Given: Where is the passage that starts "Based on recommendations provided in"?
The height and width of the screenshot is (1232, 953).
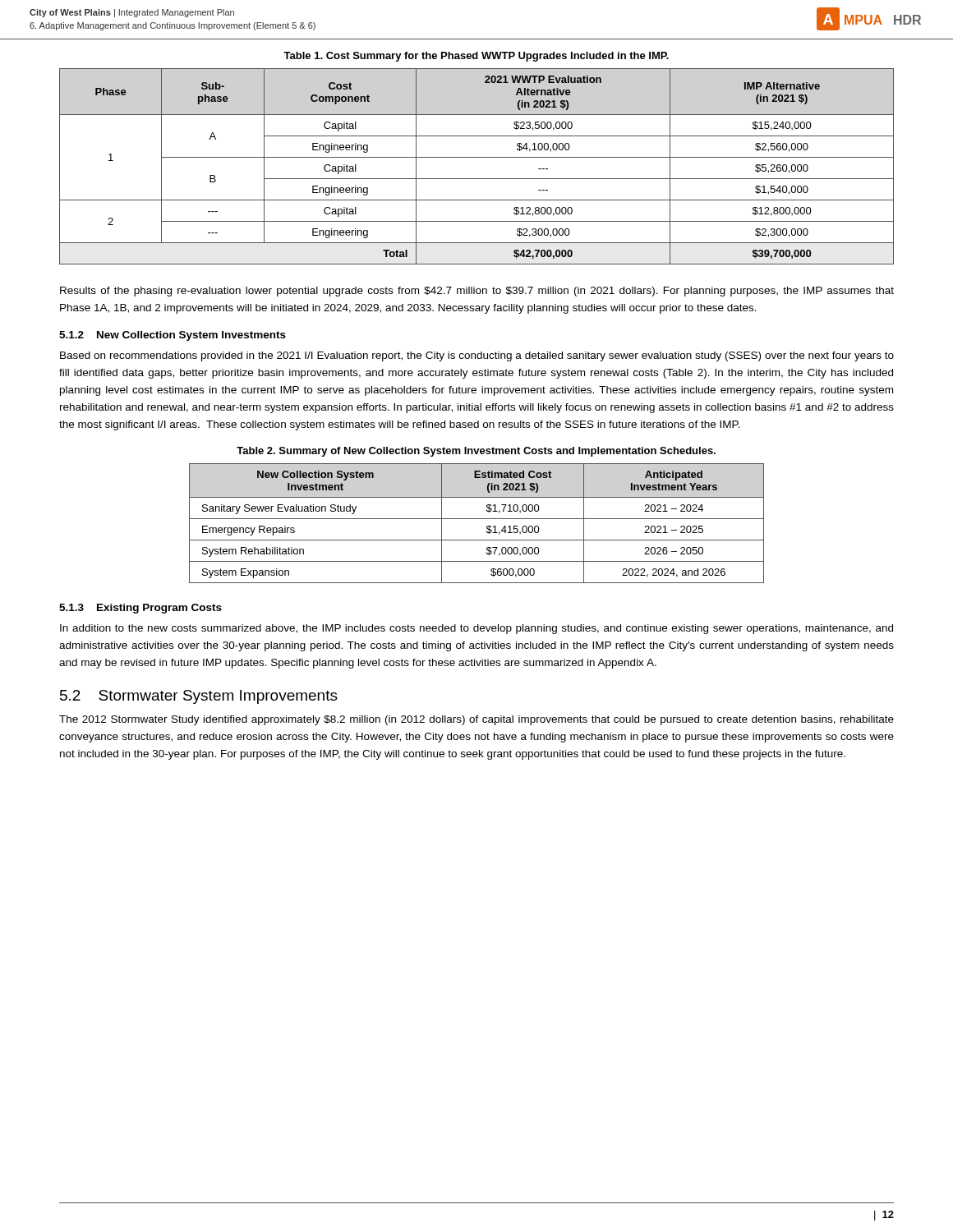Looking at the screenshot, I should [476, 389].
